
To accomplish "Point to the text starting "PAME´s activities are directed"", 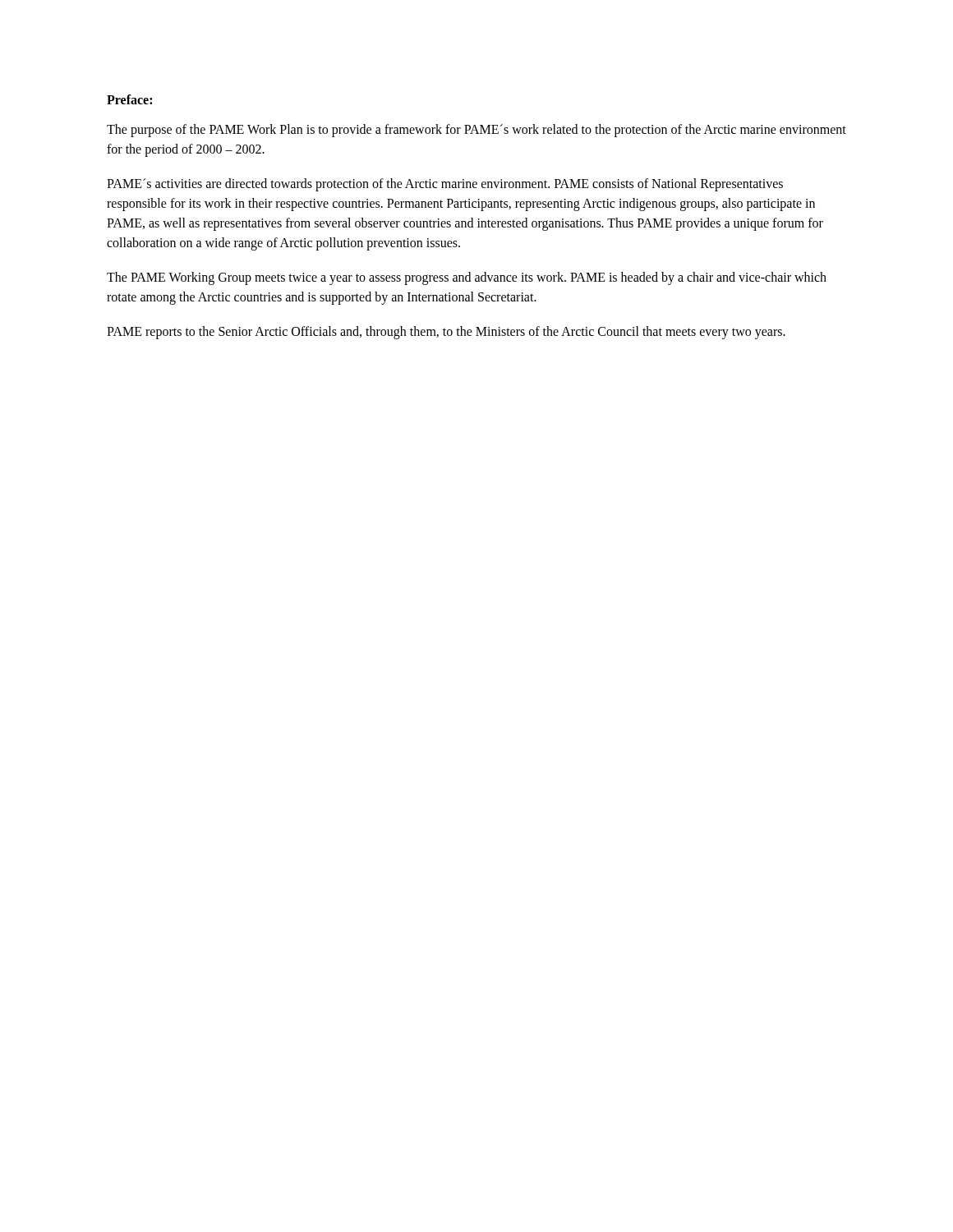I will pos(465,213).
